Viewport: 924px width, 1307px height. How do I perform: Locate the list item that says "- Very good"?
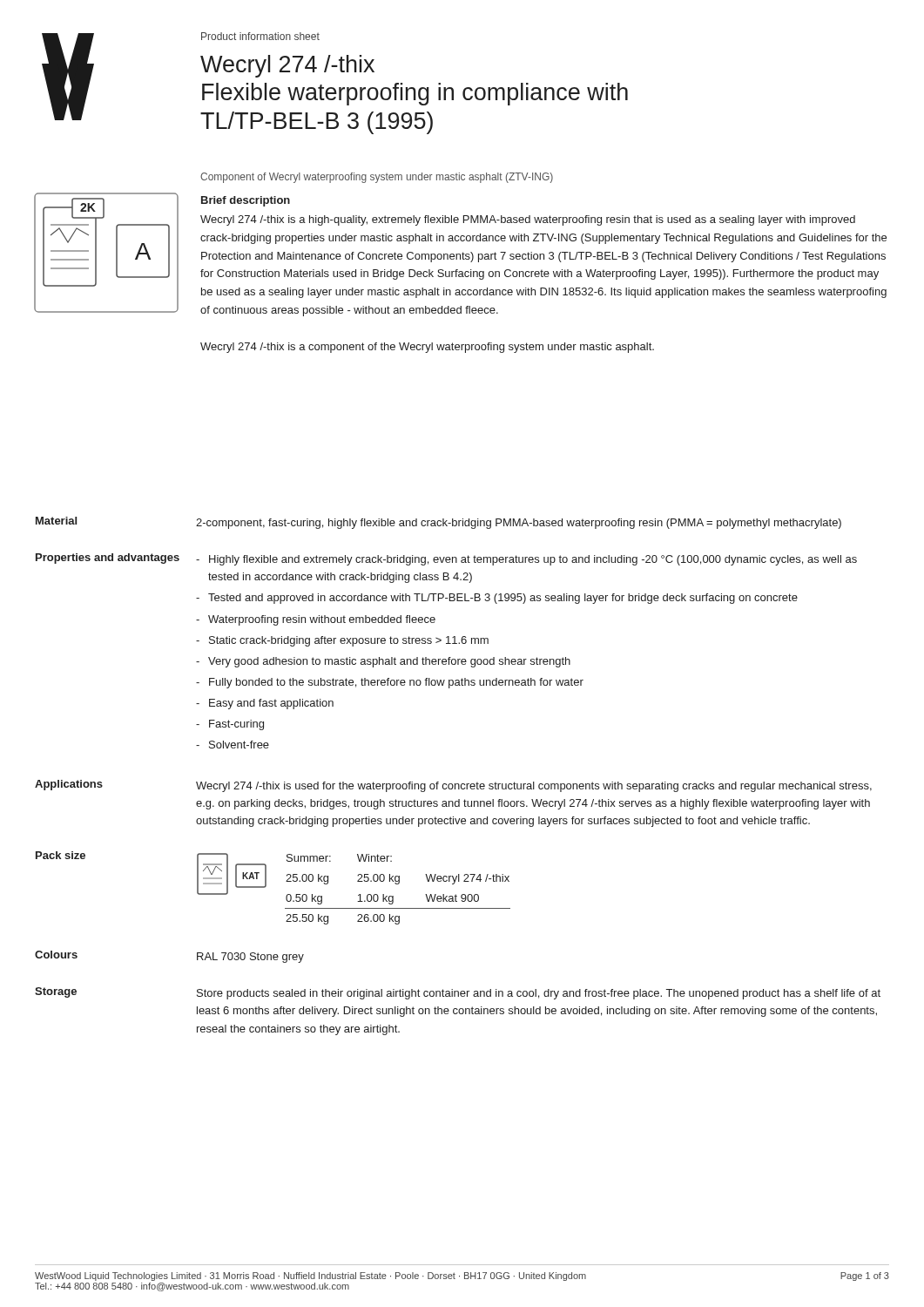click(383, 661)
